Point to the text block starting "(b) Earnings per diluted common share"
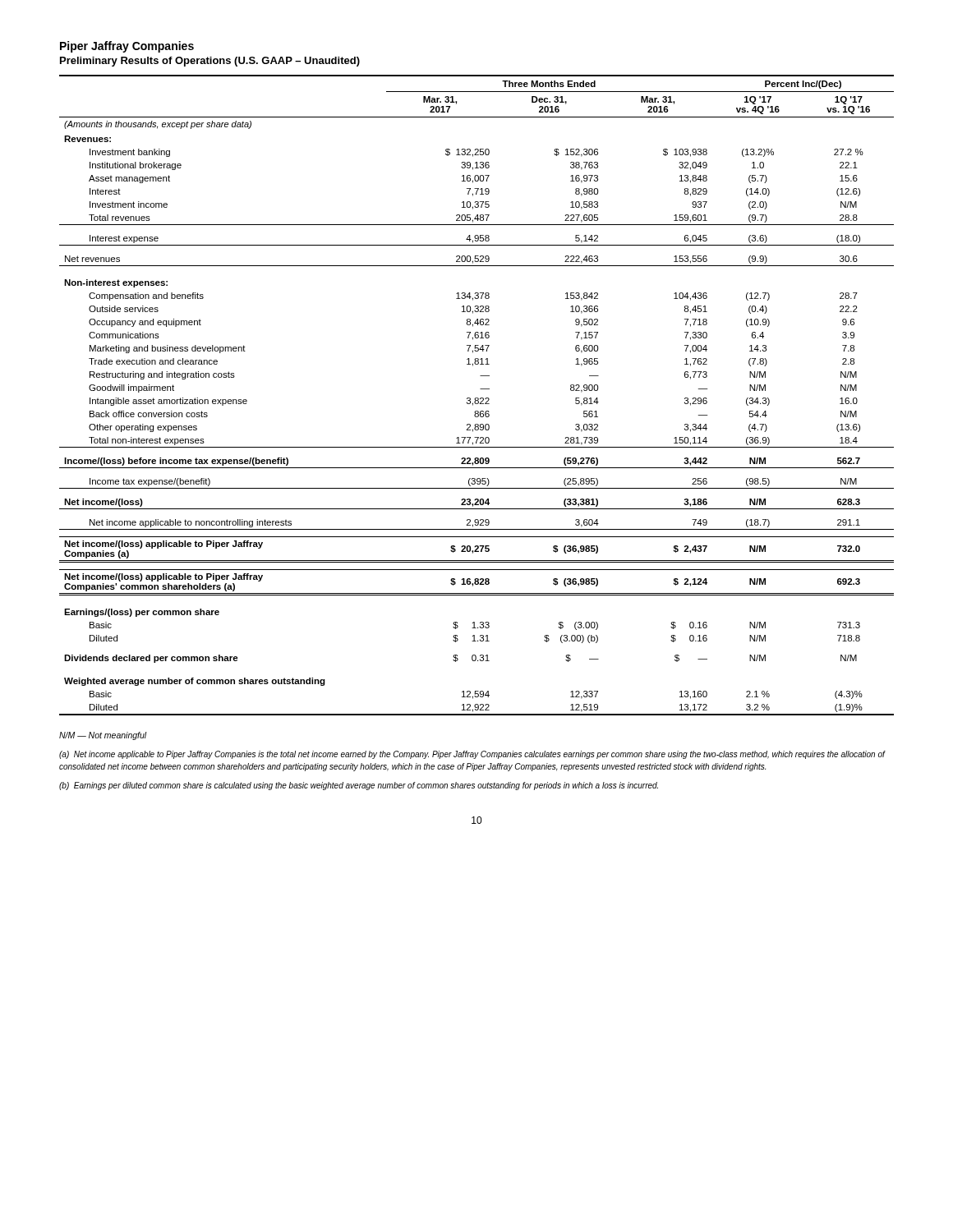953x1232 pixels. [359, 786]
